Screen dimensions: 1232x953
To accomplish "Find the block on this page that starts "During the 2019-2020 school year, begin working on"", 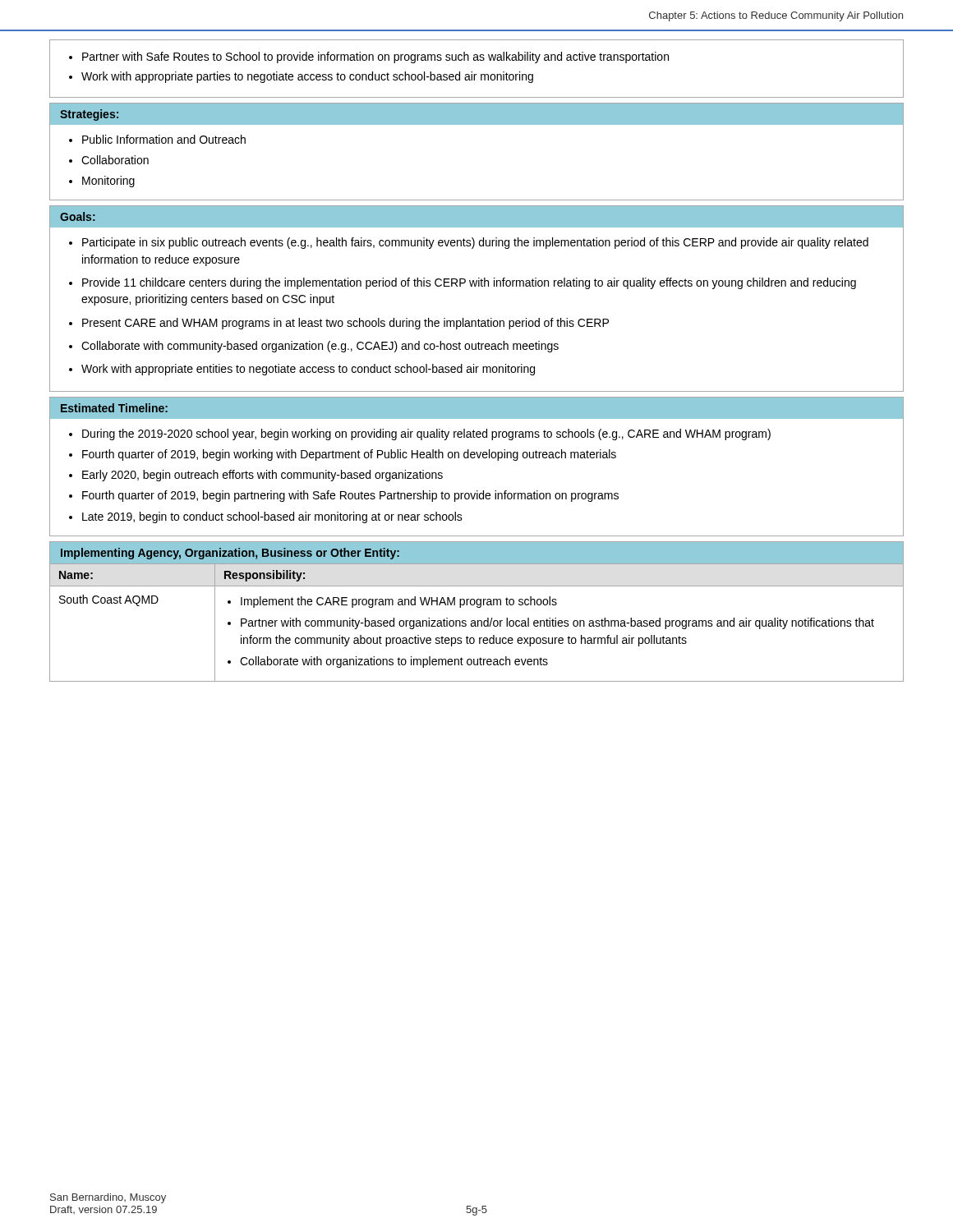I will point(426,433).
